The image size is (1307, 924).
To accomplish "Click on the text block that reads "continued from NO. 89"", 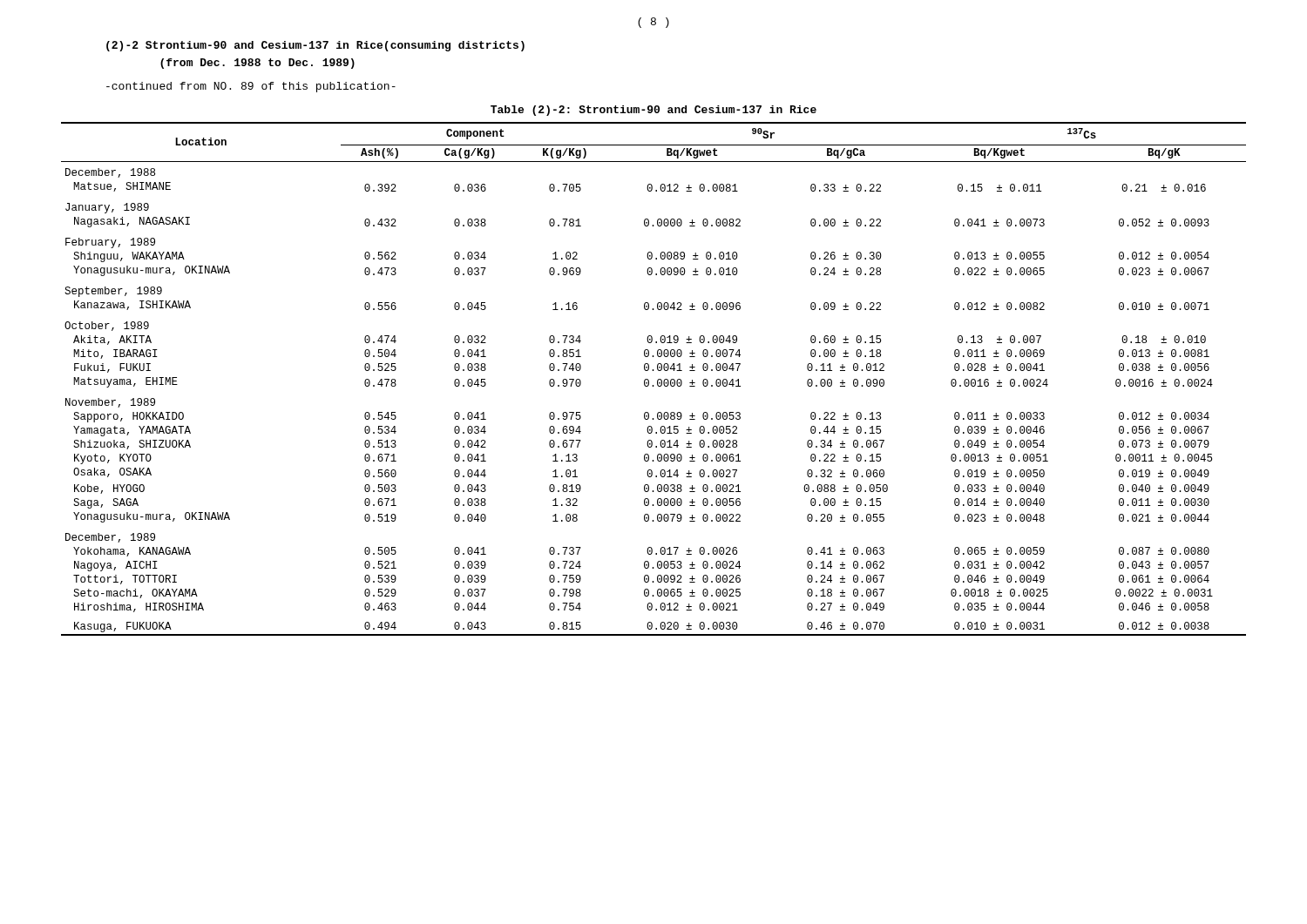I will pyautogui.click(x=251, y=87).
